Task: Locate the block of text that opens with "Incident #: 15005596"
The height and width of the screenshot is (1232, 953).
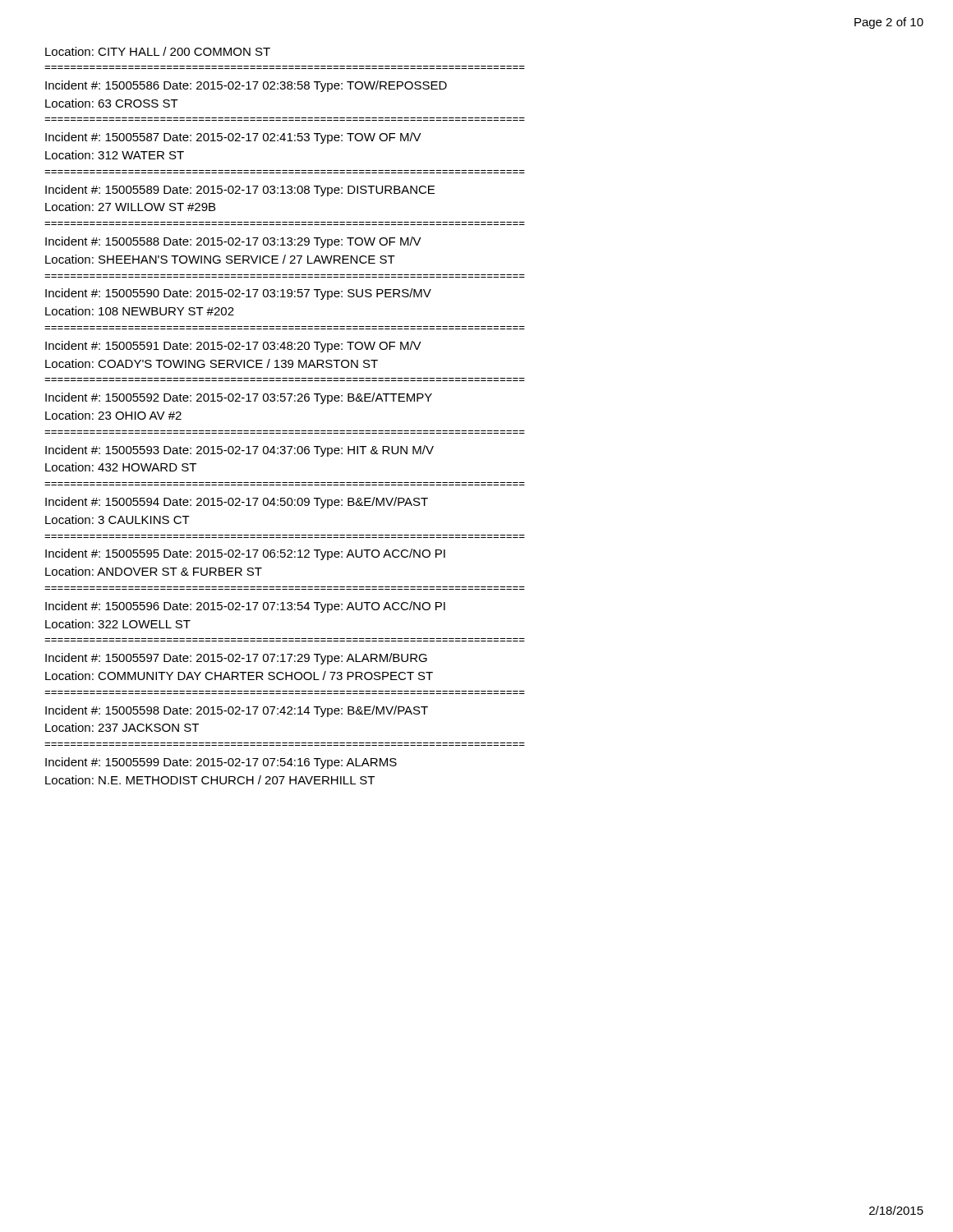Action: [245, 615]
